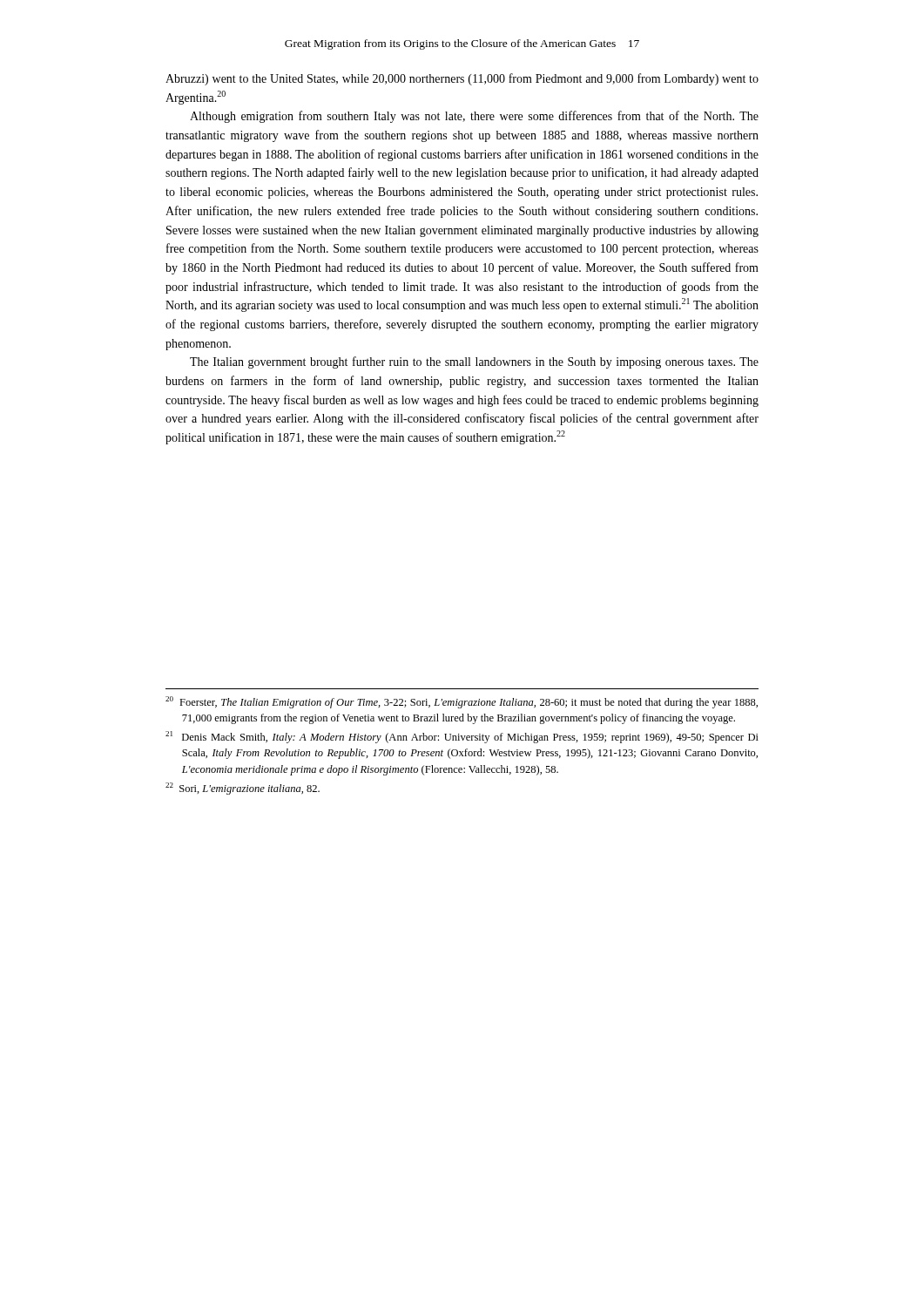Navigate to the text starting "Abruzzi) went to the"

click(462, 259)
